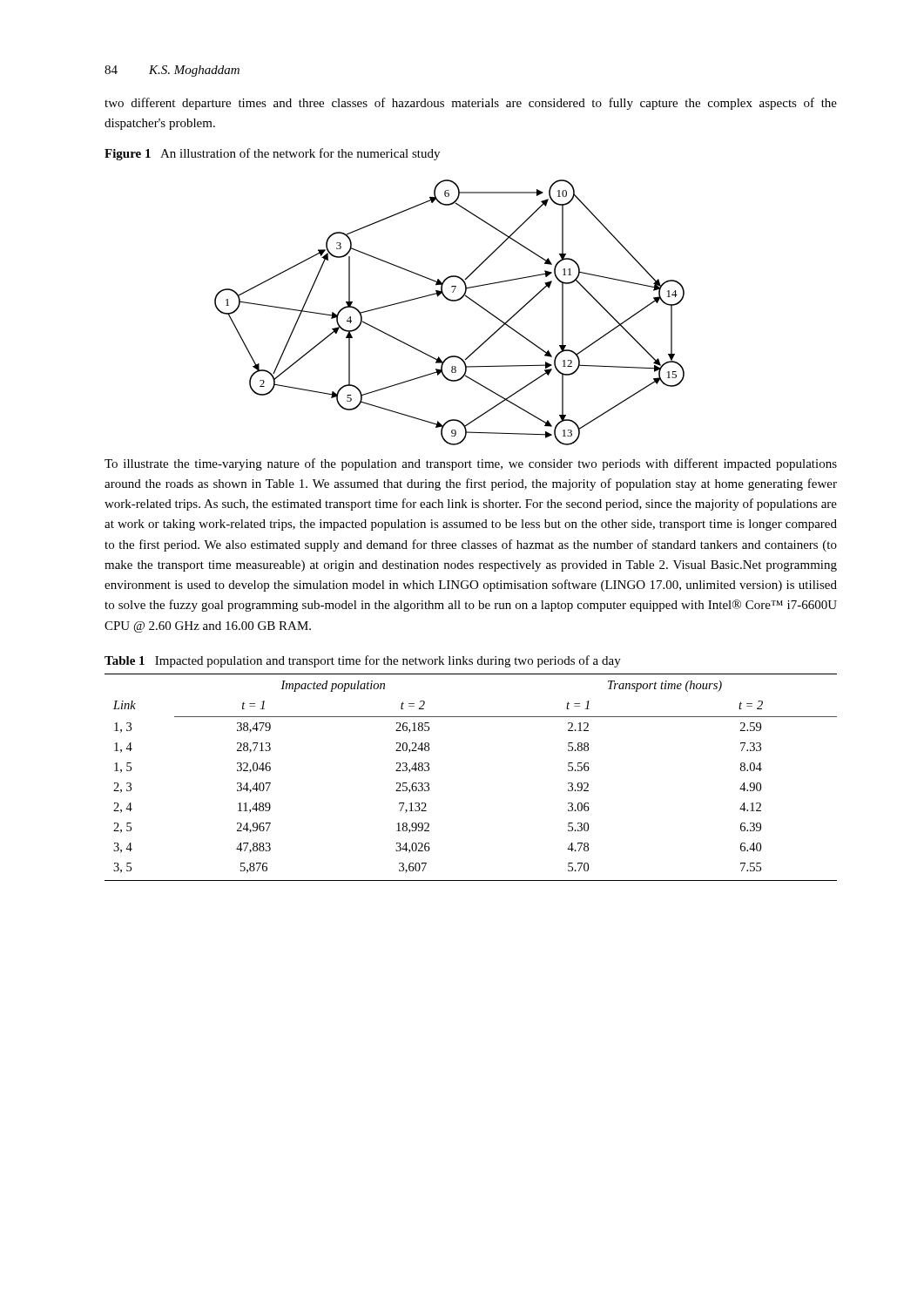924x1307 pixels.
Task: Find the block on this page that starts "To illustrate the time-varying nature of the population"
Action: (471, 544)
